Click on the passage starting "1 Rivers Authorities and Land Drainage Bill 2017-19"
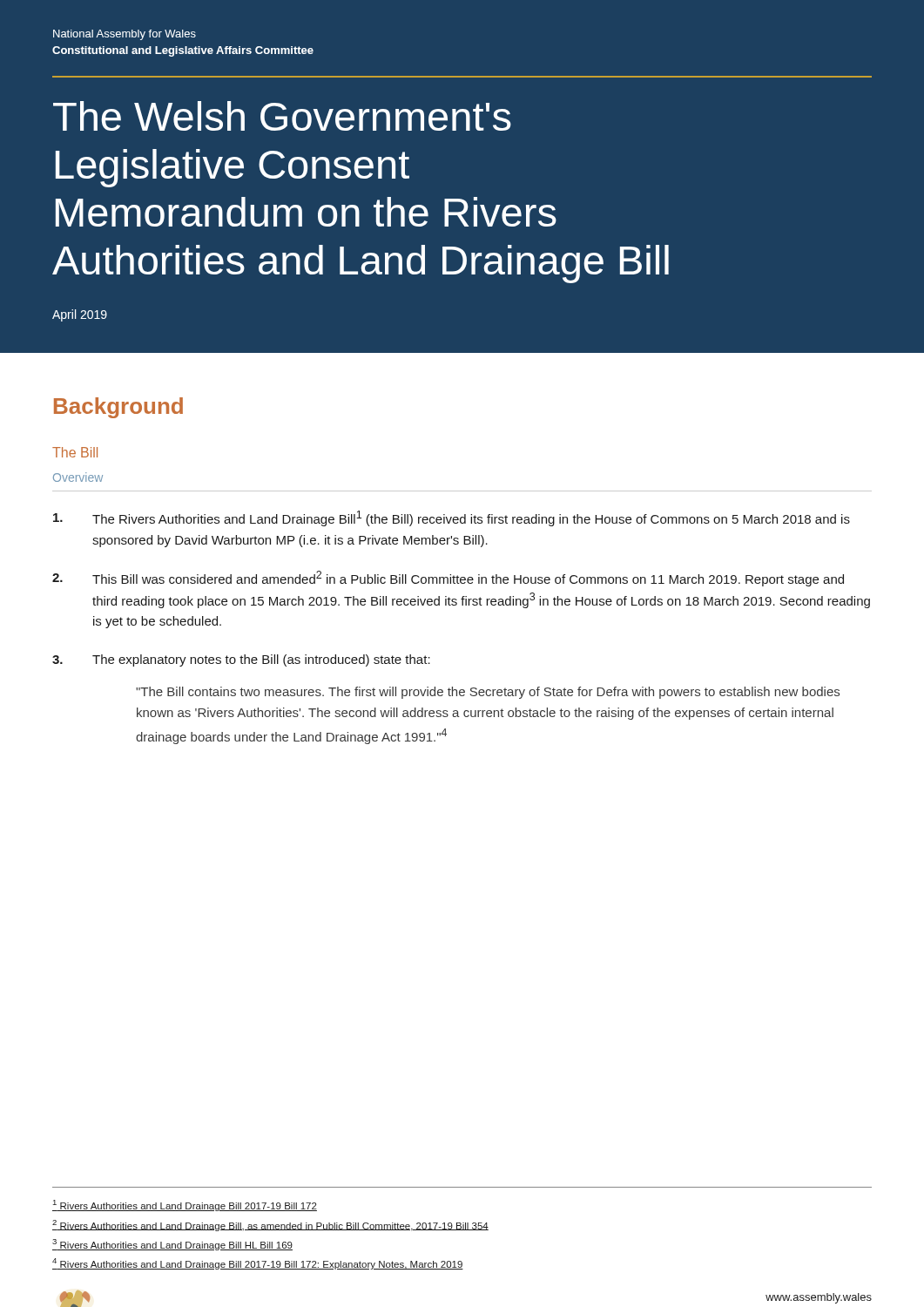The width and height of the screenshot is (924, 1307). click(462, 1234)
